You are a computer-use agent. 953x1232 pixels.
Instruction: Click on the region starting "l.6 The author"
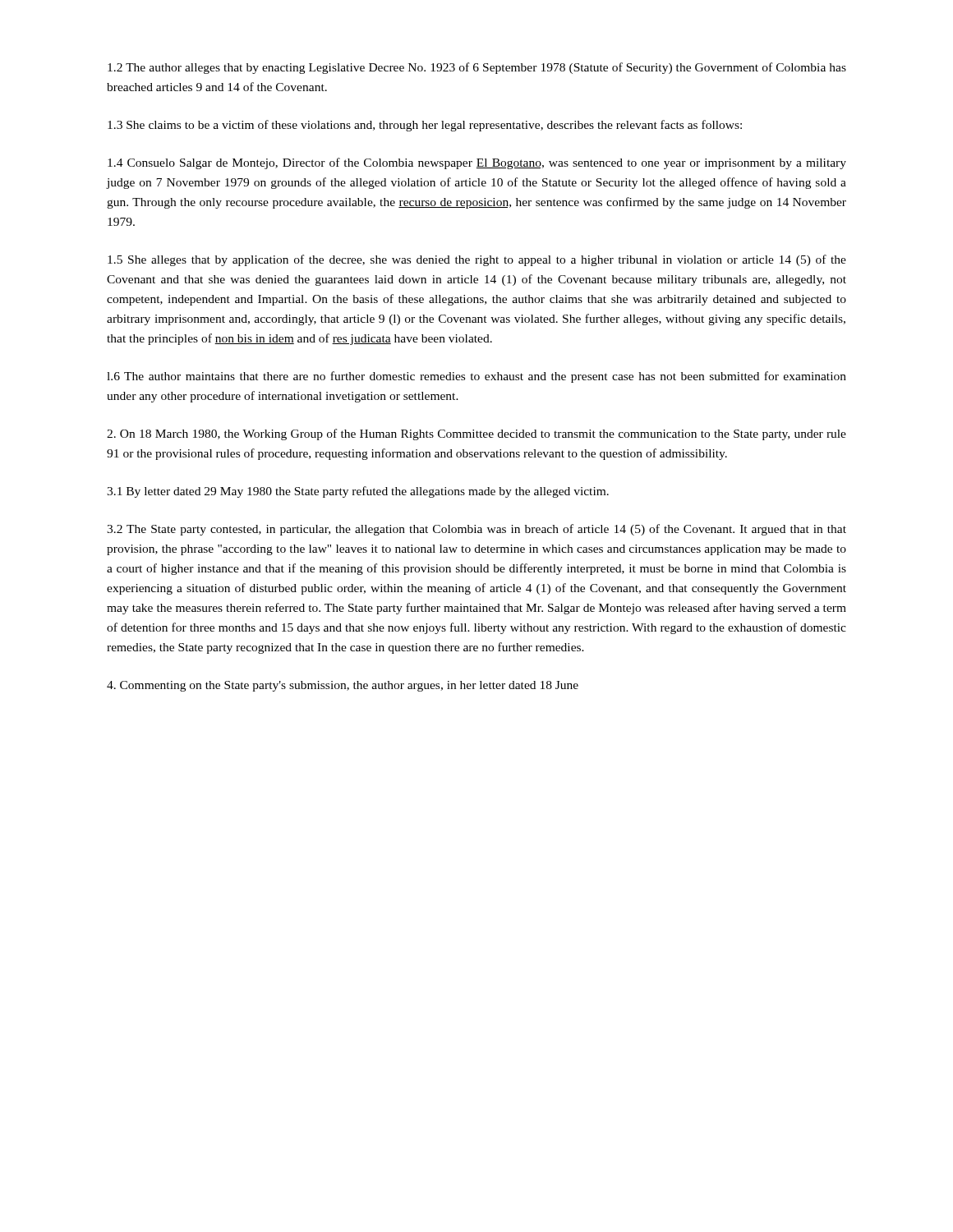(x=476, y=386)
